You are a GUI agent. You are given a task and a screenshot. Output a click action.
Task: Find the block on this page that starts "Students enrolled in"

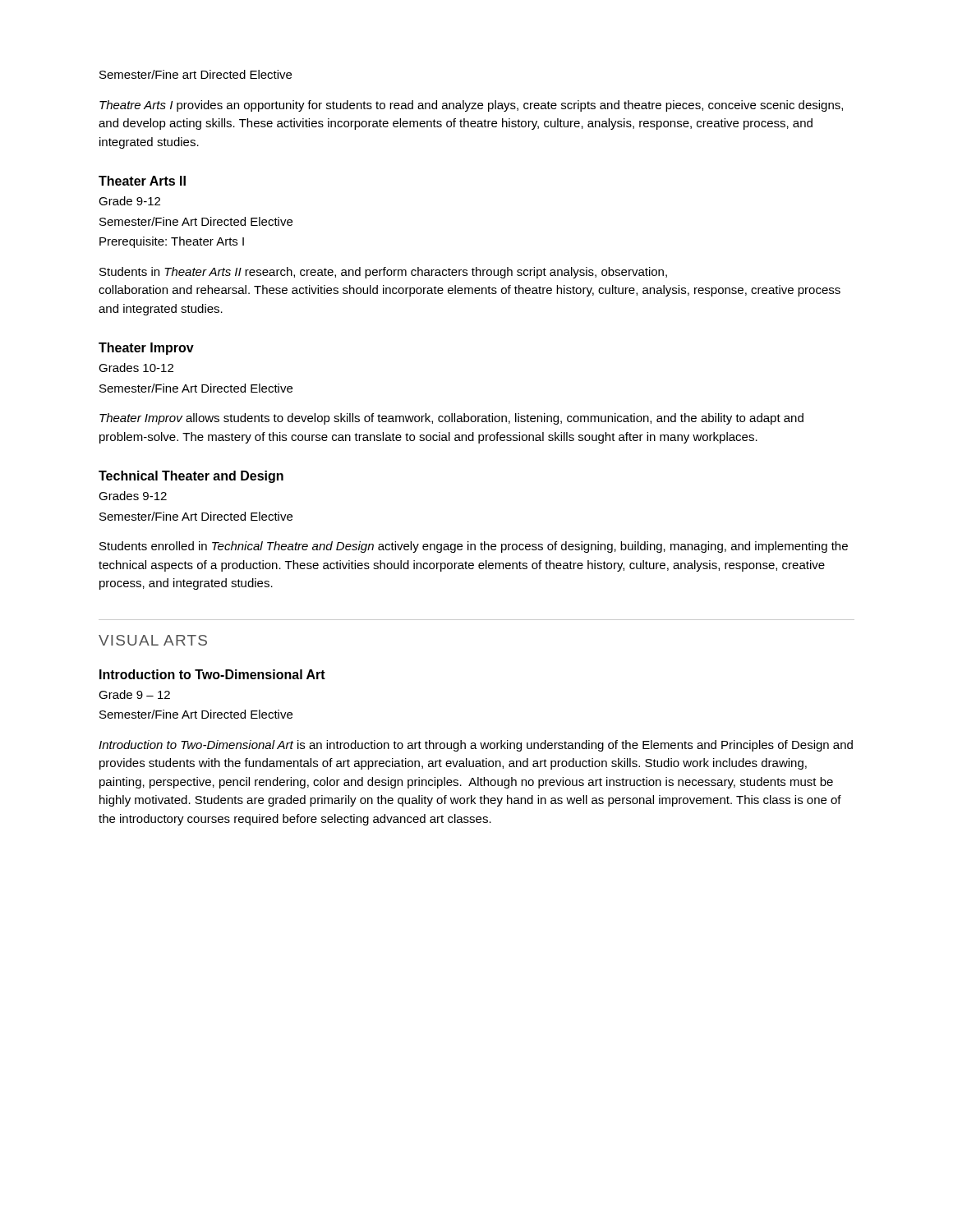click(473, 564)
